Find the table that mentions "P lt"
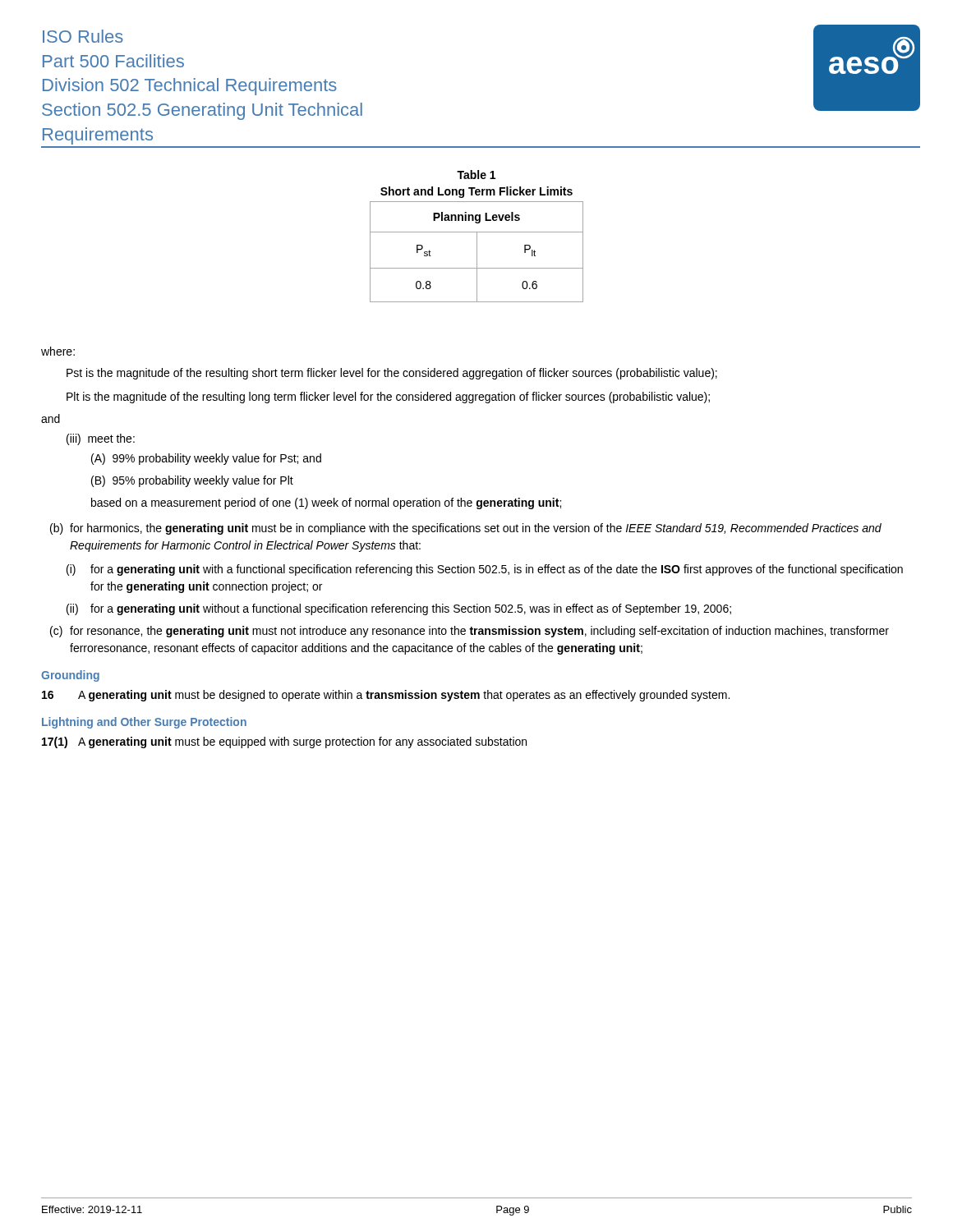The height and width of the screenshot is (1232, 953). (476, 252)
